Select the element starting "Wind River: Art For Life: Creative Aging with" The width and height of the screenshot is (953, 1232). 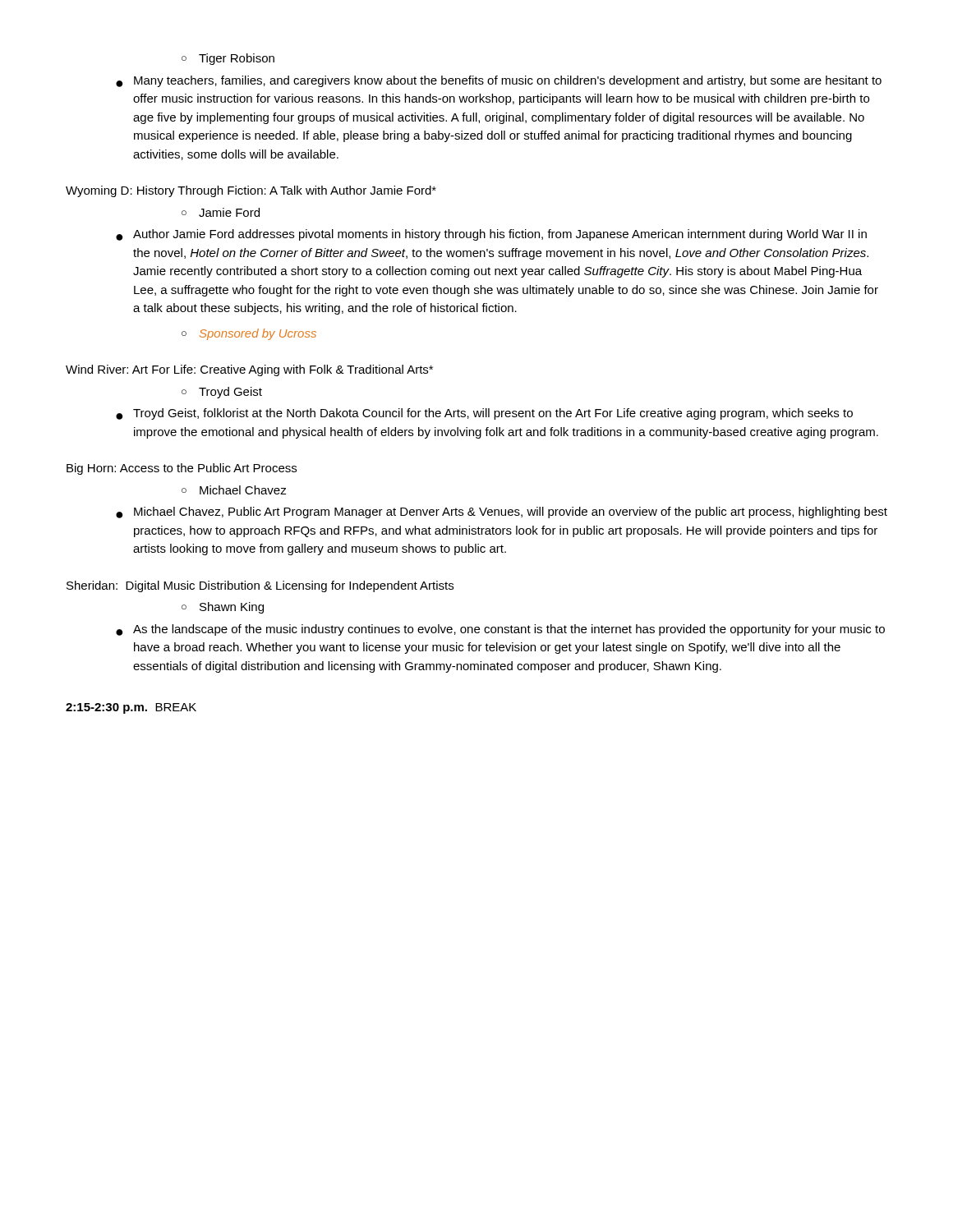(x=250, y=369)
